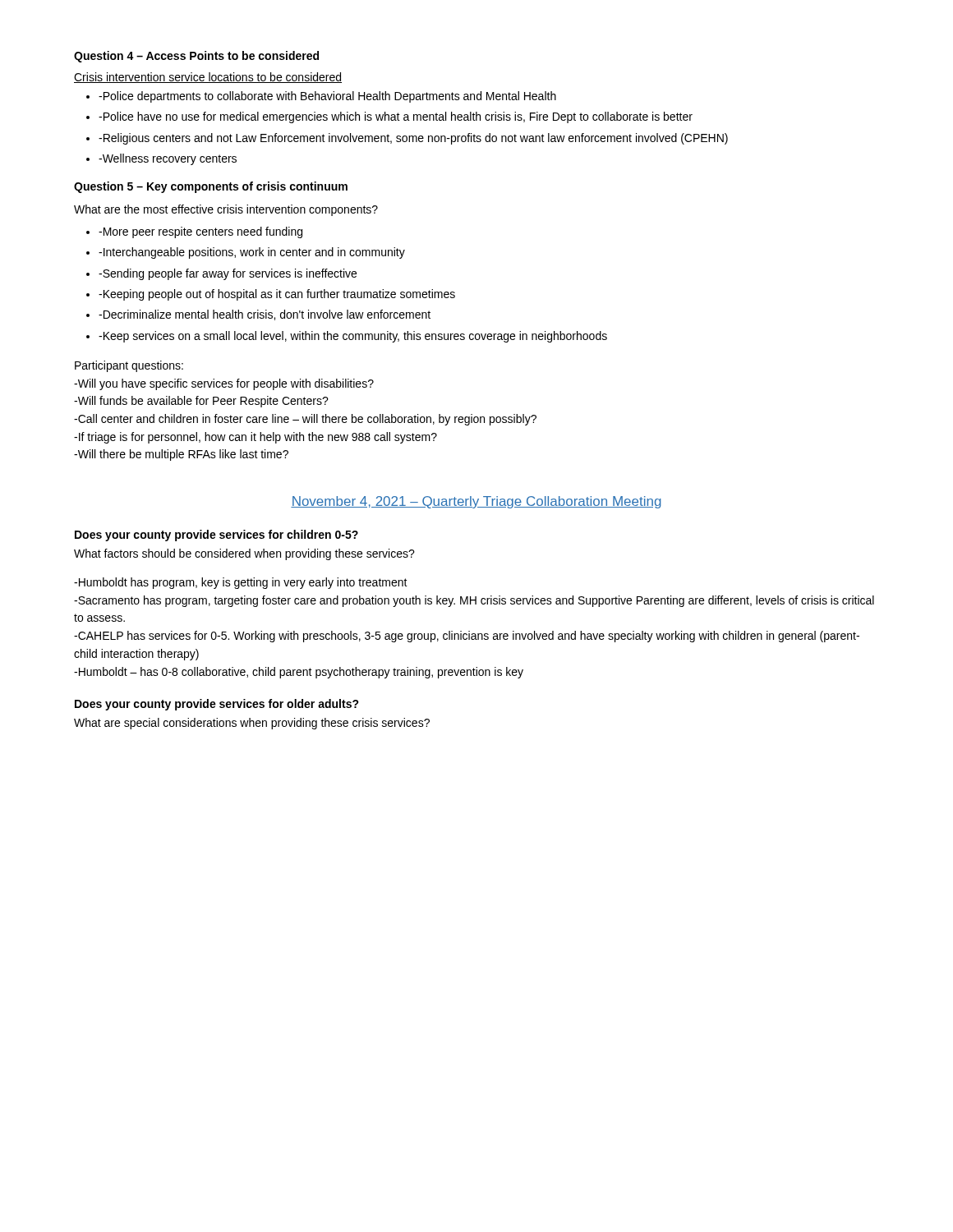Find the list item with the text "-Sending people far away for services is ineffective"
The width and height of the screenshot is (953, 1232).
221,274
